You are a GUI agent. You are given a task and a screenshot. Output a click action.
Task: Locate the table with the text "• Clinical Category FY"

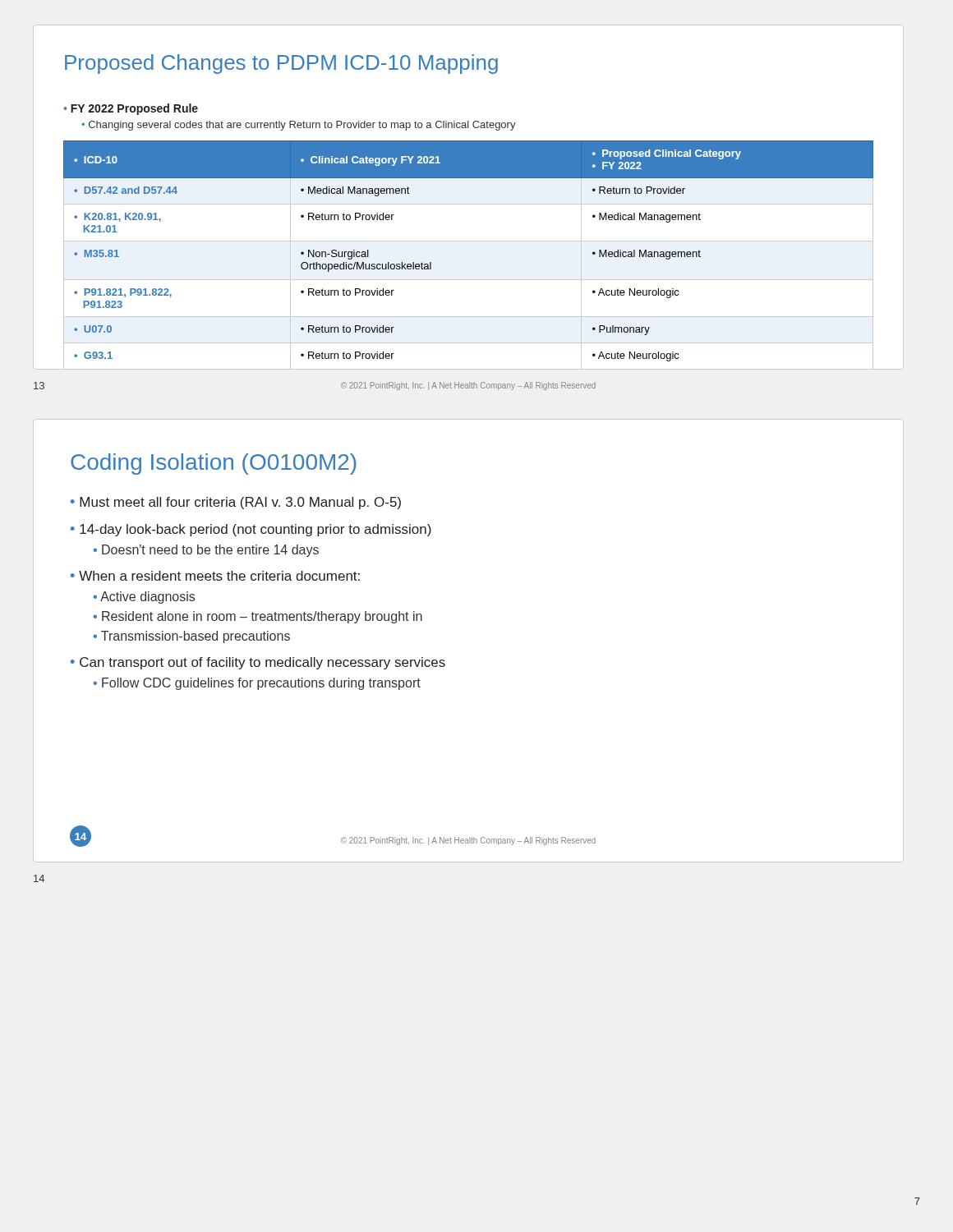point(468,255)
